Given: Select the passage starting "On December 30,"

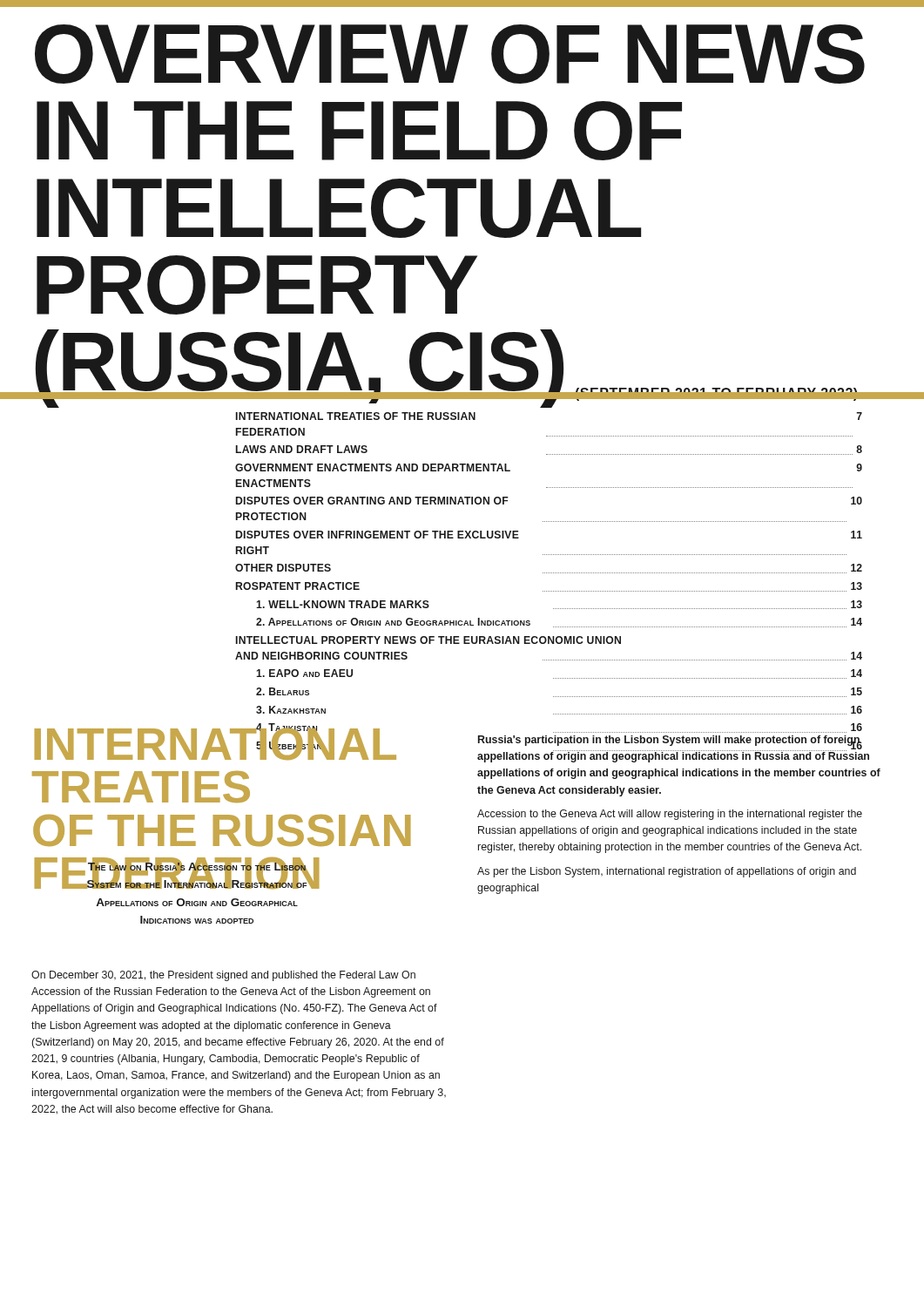Looking at the screenshot, I should (x=239, y=1043).
